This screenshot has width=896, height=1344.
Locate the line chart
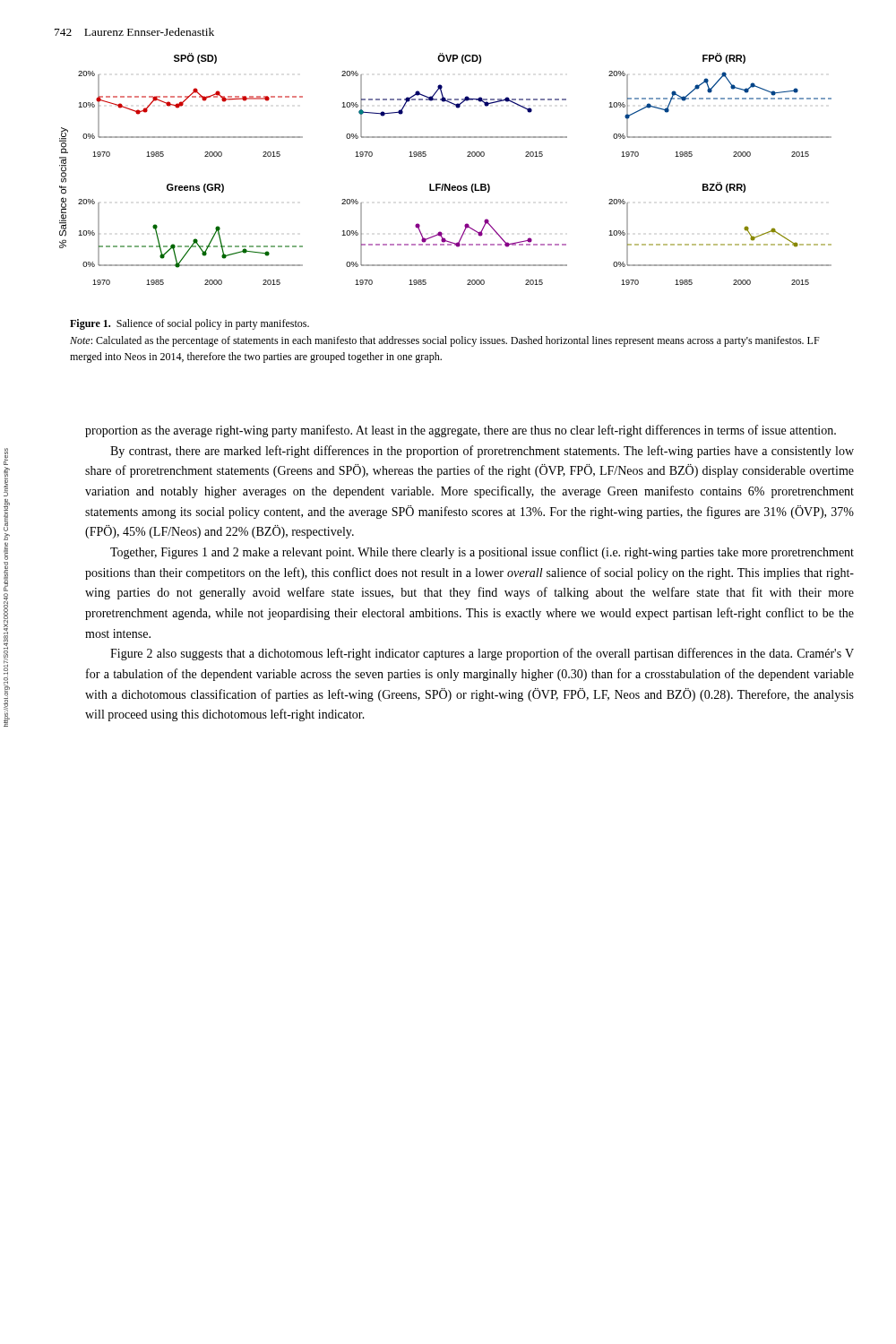[469, 181]
